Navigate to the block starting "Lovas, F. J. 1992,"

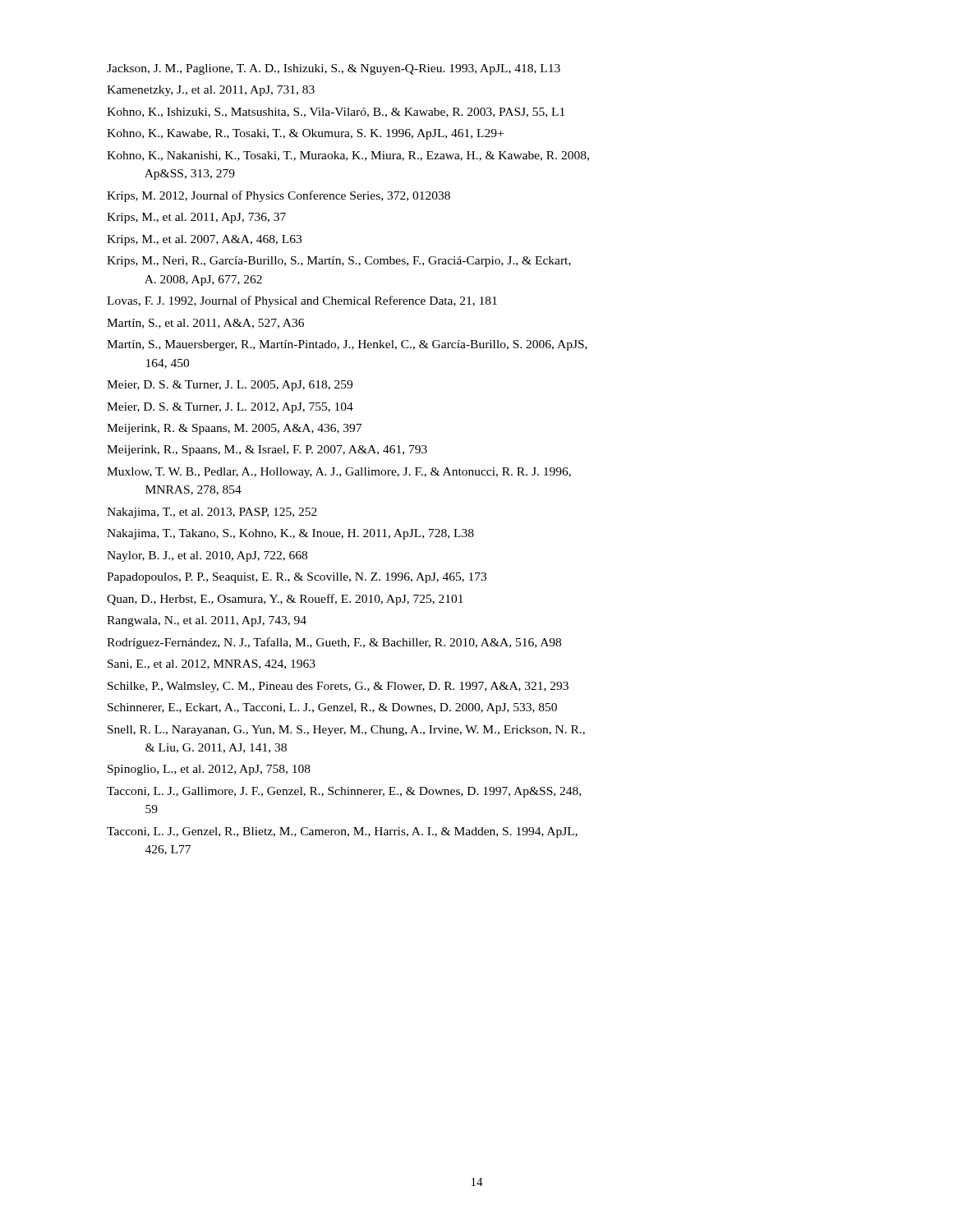[x=302, y=300]
